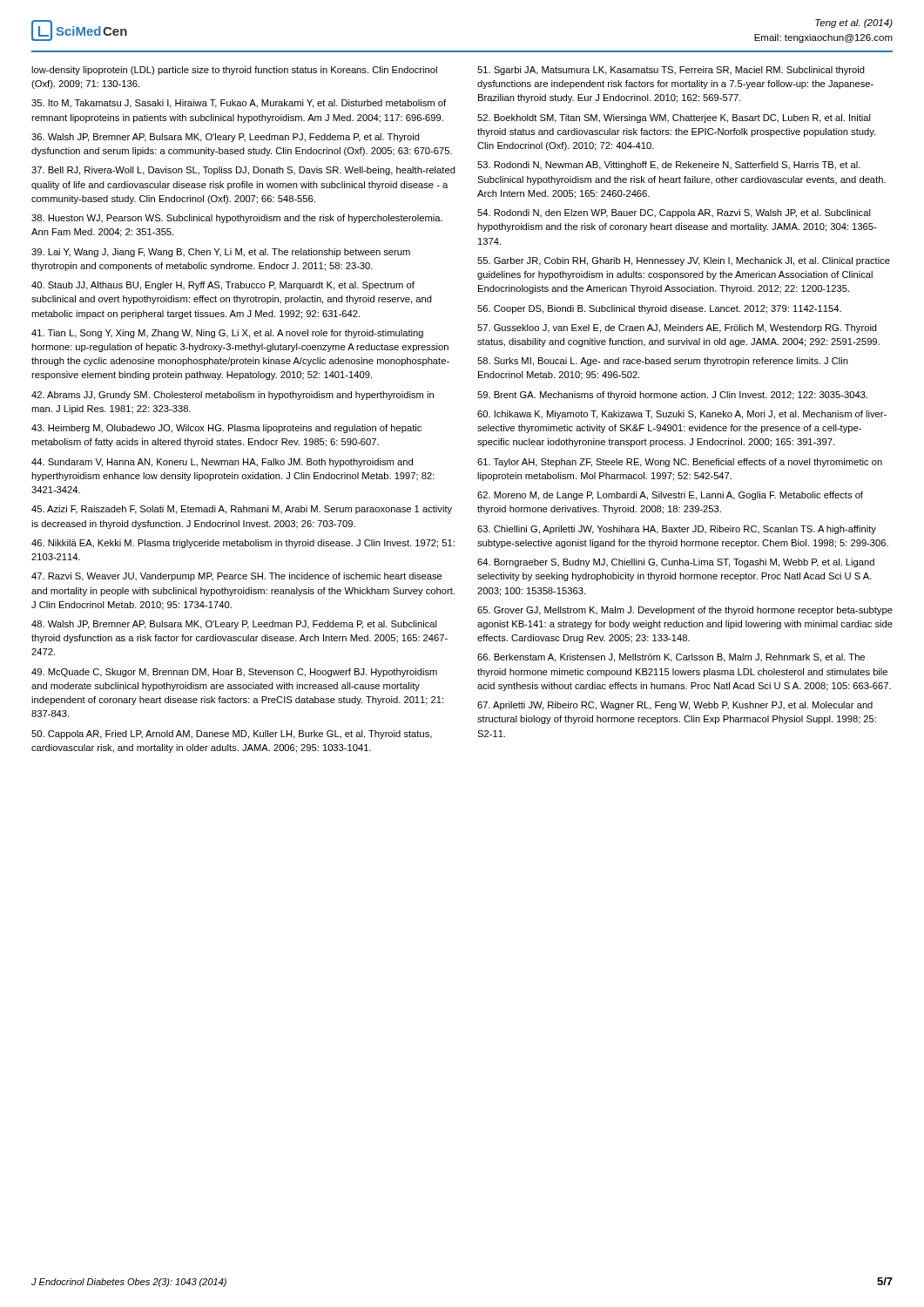Viewport: 924px width, 1307px height.
Task: Find the block on this page that starts "52. Boekholdt SM, Titan SM,"
Action: pos(677,131)
